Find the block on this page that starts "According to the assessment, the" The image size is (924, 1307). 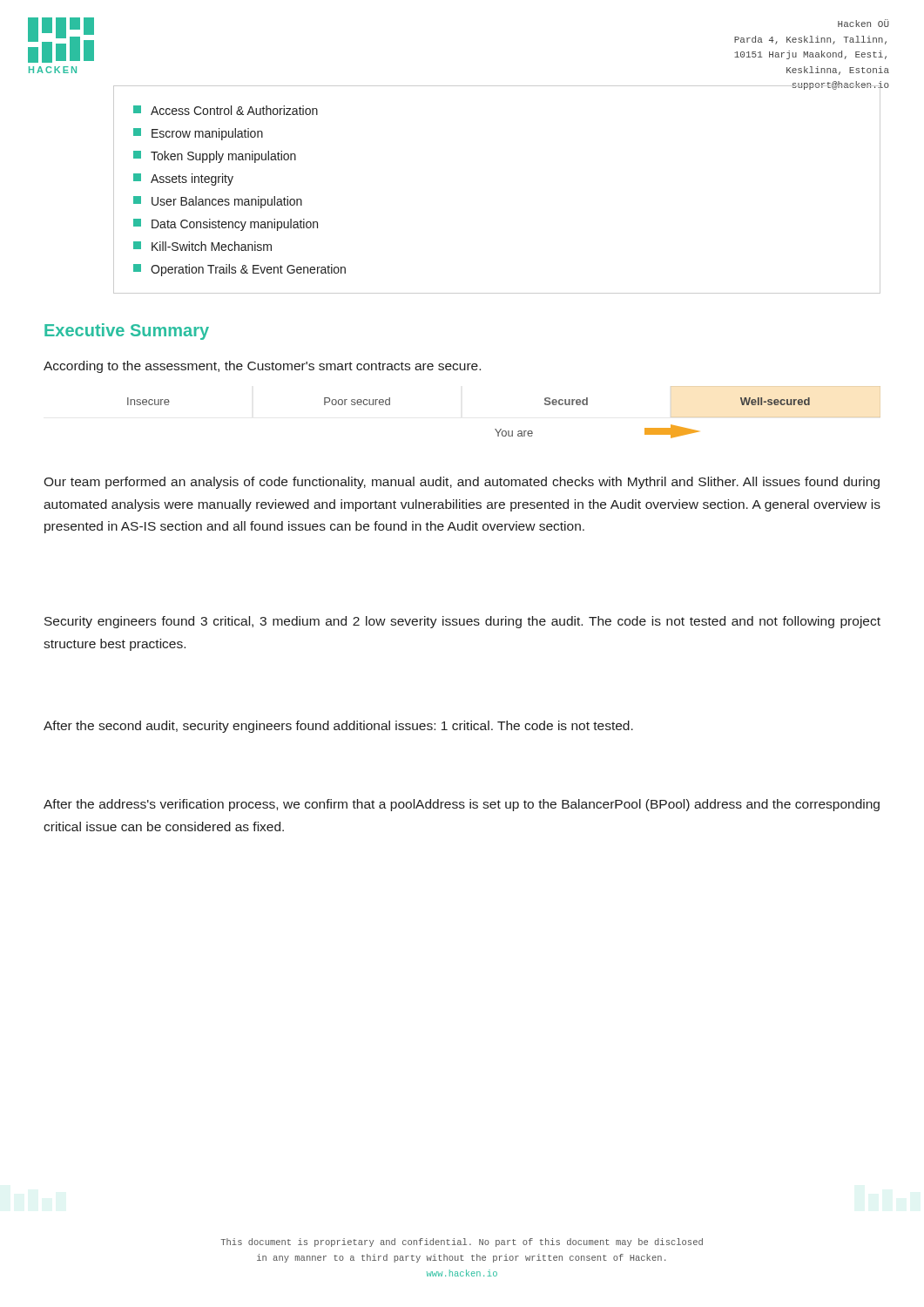pos(263,366)
